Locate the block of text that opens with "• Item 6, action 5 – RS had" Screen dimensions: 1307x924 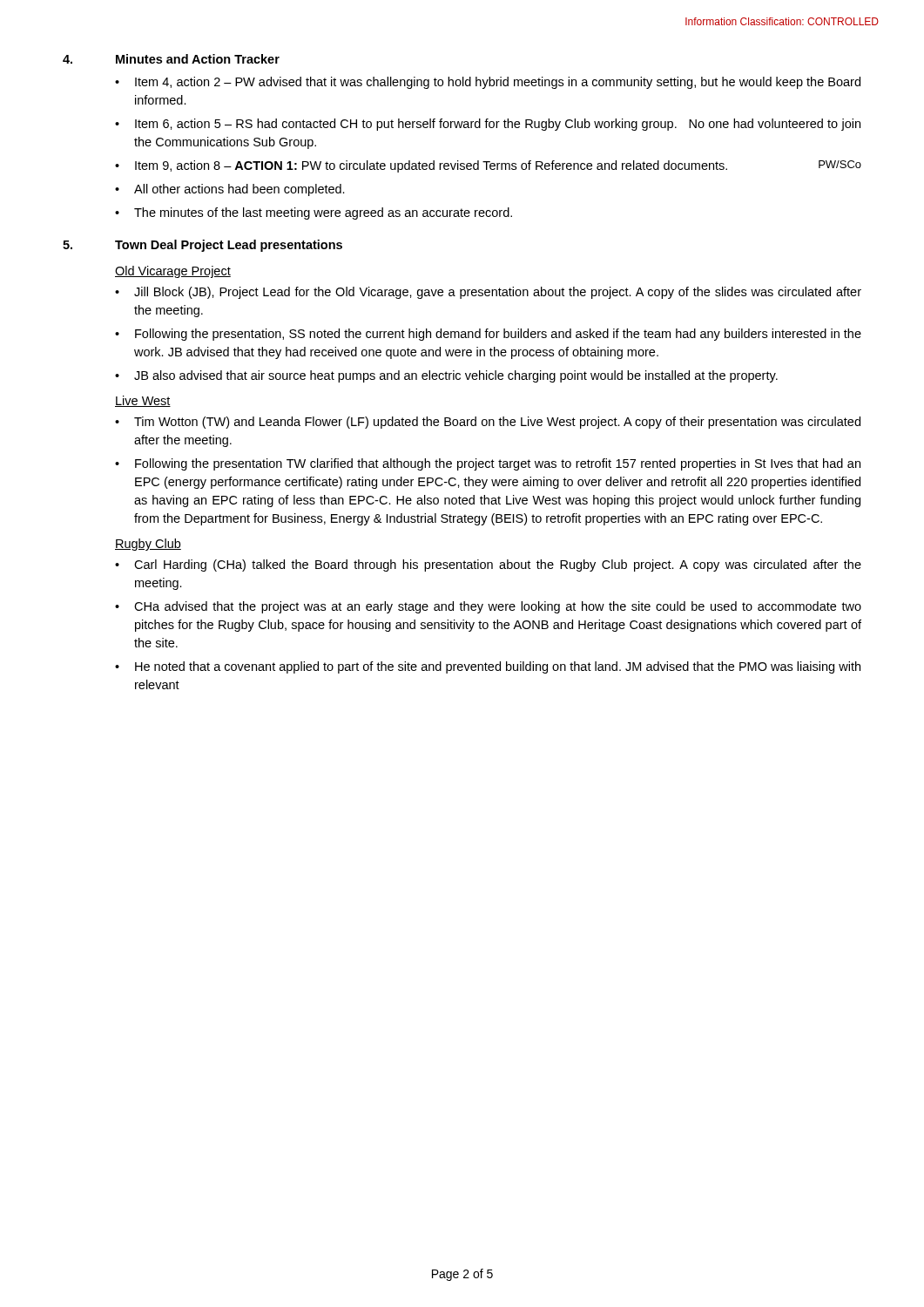[x=488, y=133]
